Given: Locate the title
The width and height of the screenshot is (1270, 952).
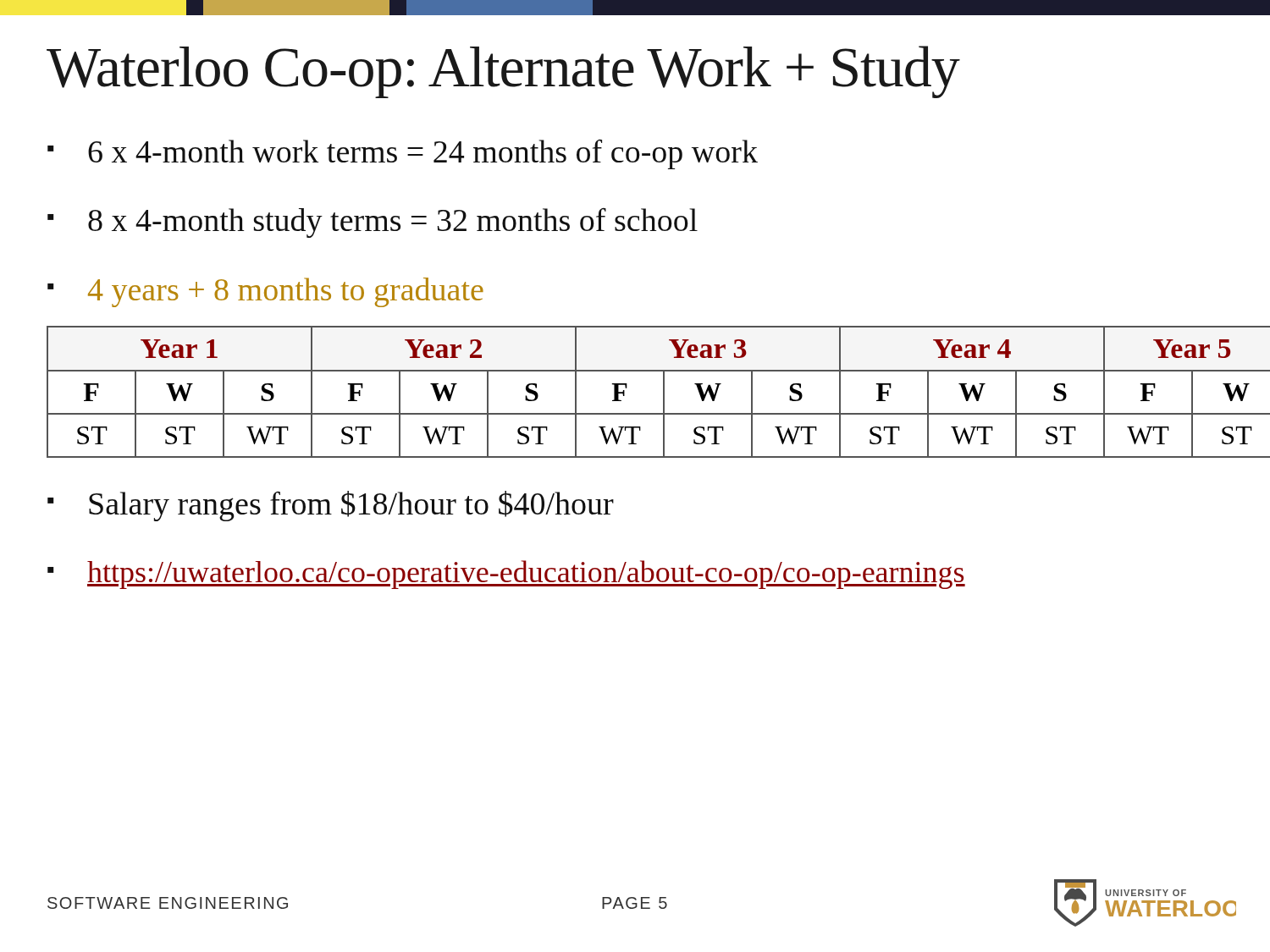Looking at the screenshot, I should pos(631,67).
